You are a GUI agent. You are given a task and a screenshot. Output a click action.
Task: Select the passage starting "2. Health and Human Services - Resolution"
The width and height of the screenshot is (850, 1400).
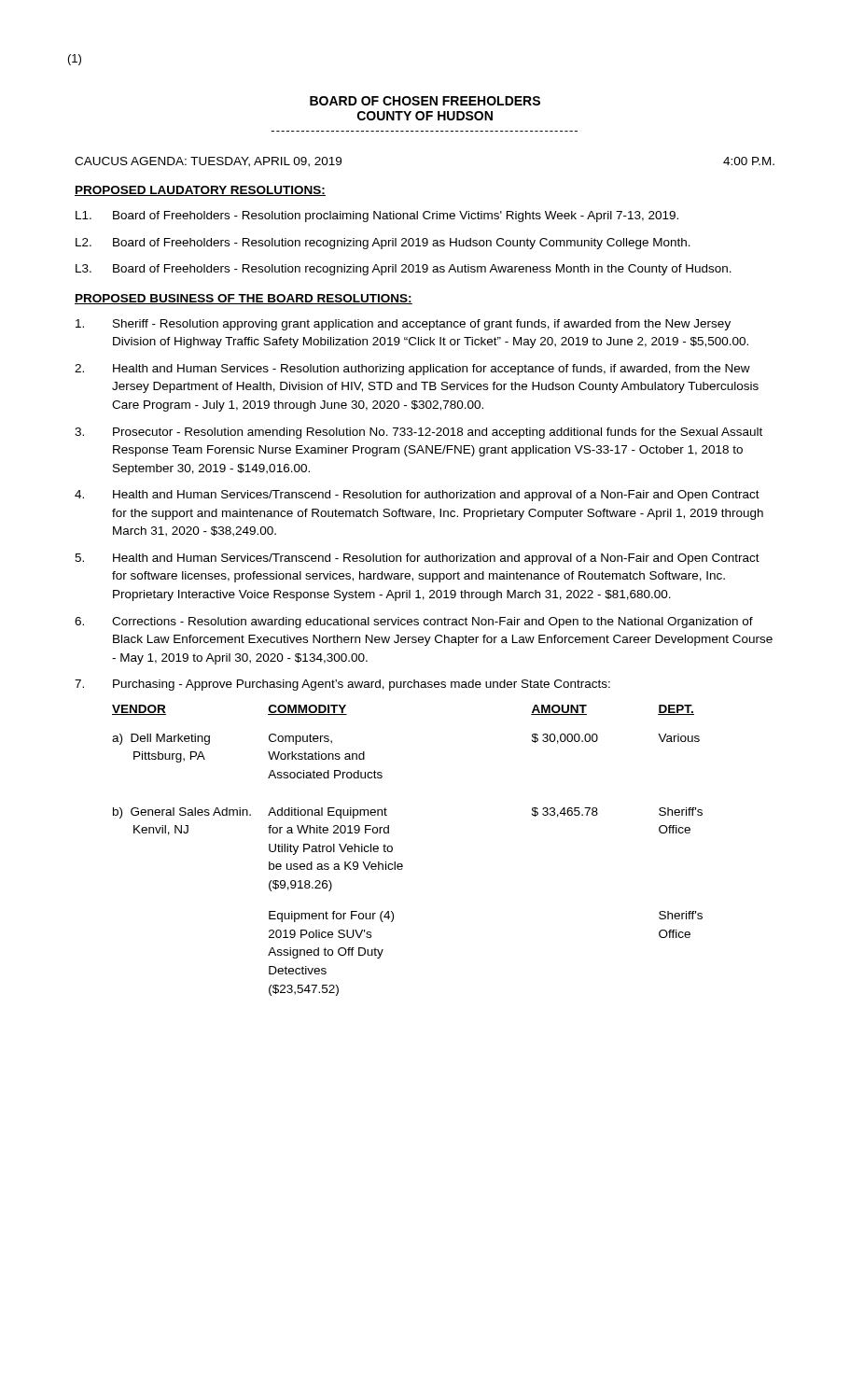click(425, 387)
